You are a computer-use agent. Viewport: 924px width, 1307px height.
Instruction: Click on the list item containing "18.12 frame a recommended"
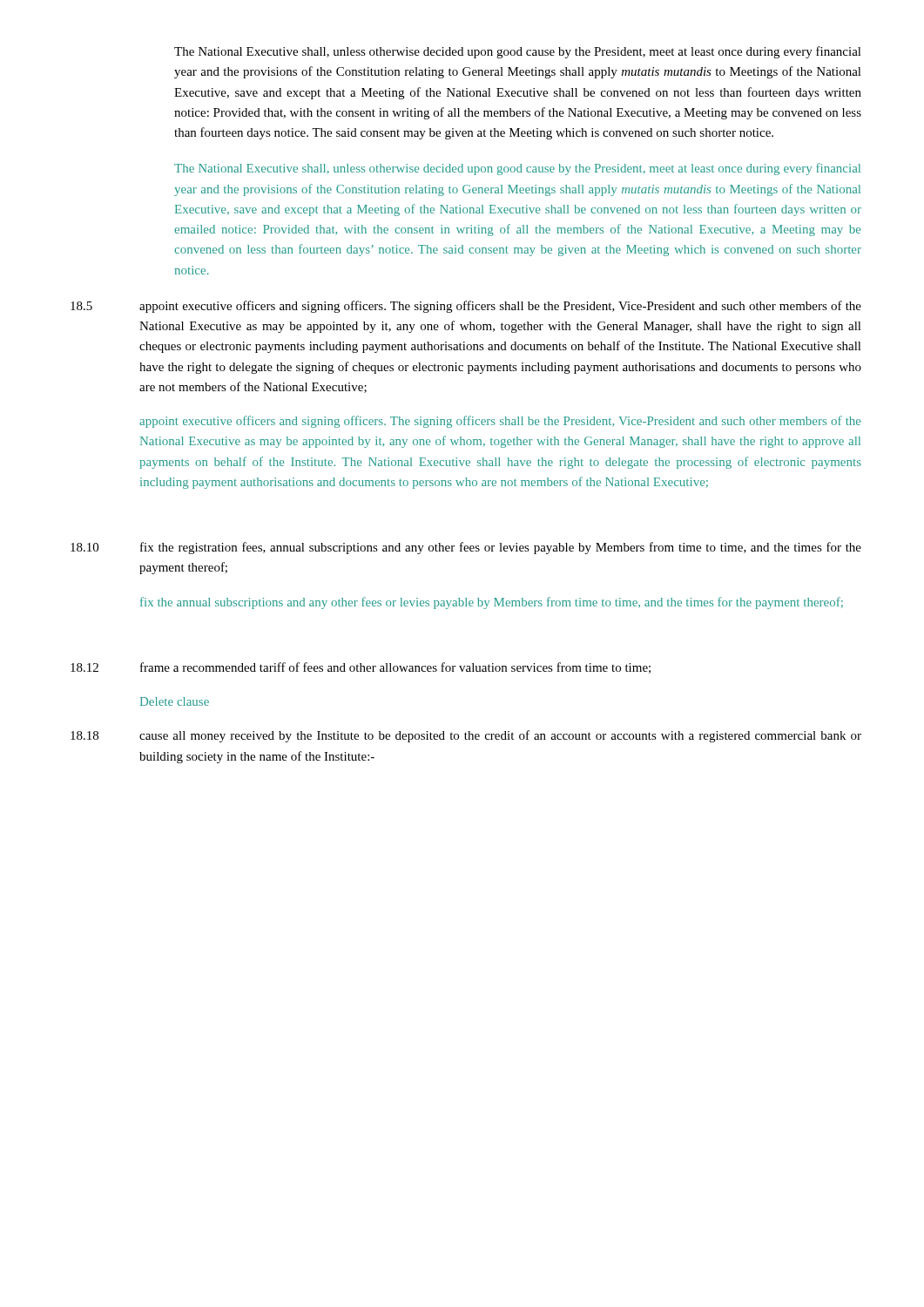[x=465, y=668]
